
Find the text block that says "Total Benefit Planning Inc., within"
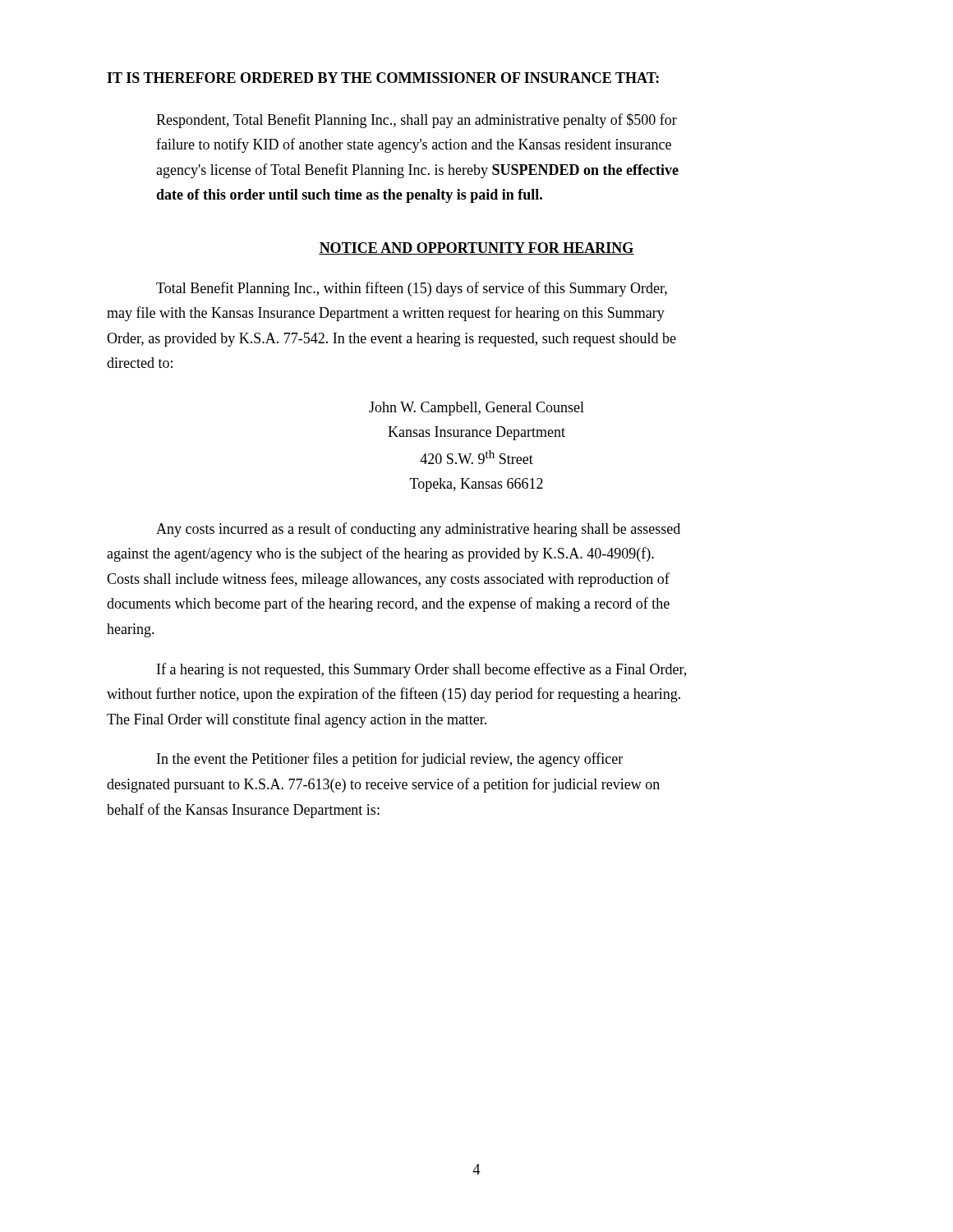coord(476,326)
